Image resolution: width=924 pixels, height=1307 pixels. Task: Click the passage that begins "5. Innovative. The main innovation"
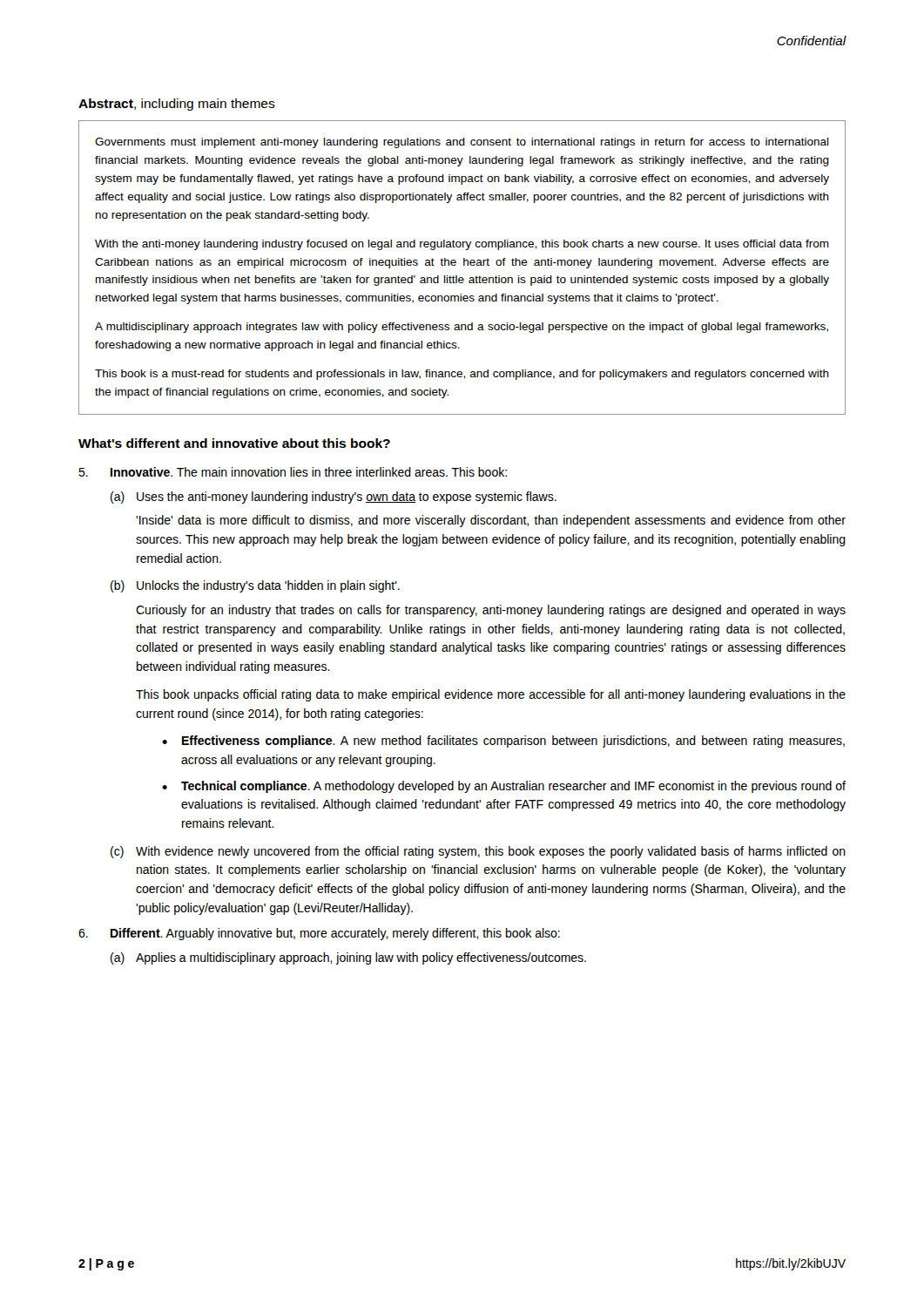[462, 473]
